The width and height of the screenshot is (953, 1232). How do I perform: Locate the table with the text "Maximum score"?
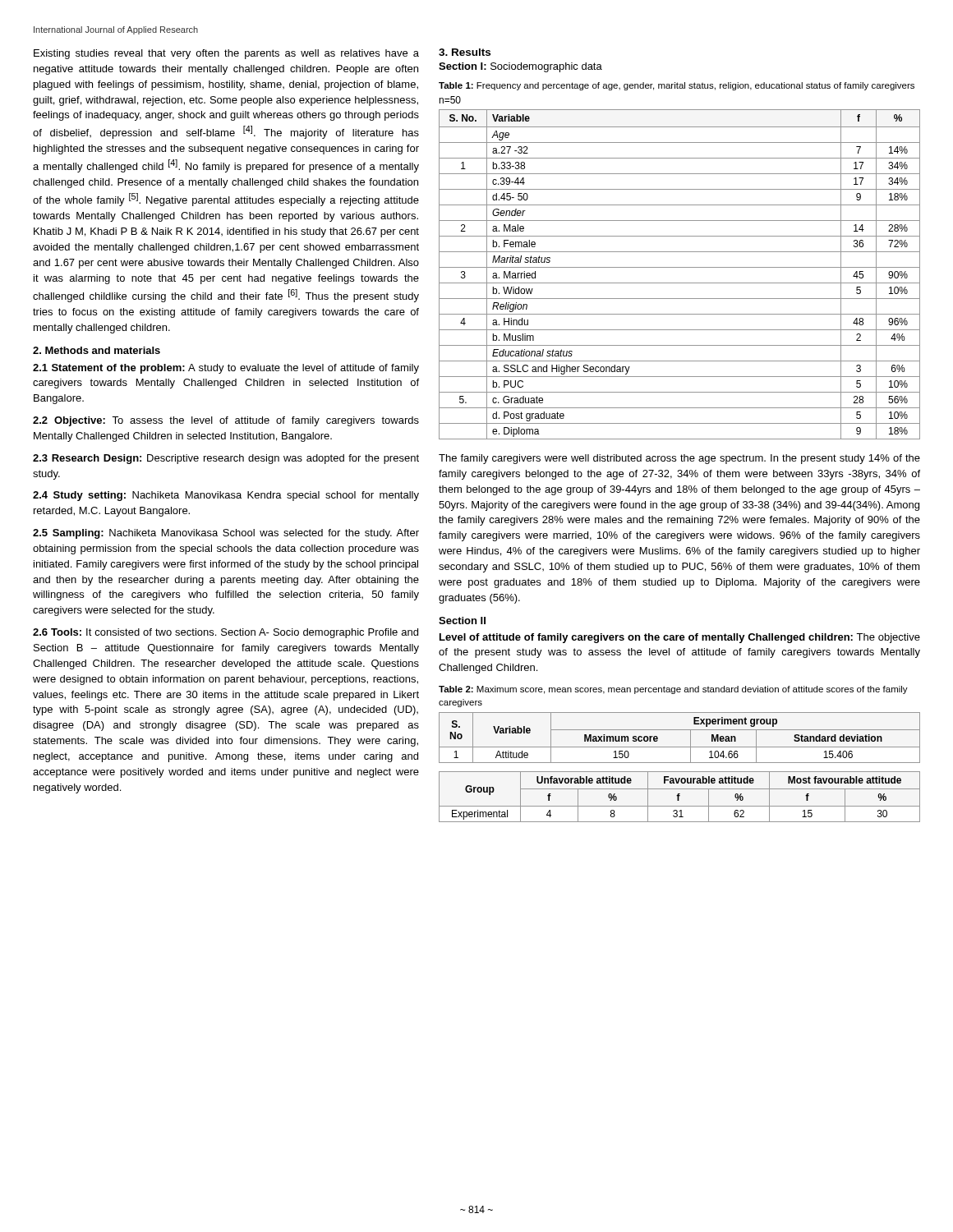click(x=679, y=738)
